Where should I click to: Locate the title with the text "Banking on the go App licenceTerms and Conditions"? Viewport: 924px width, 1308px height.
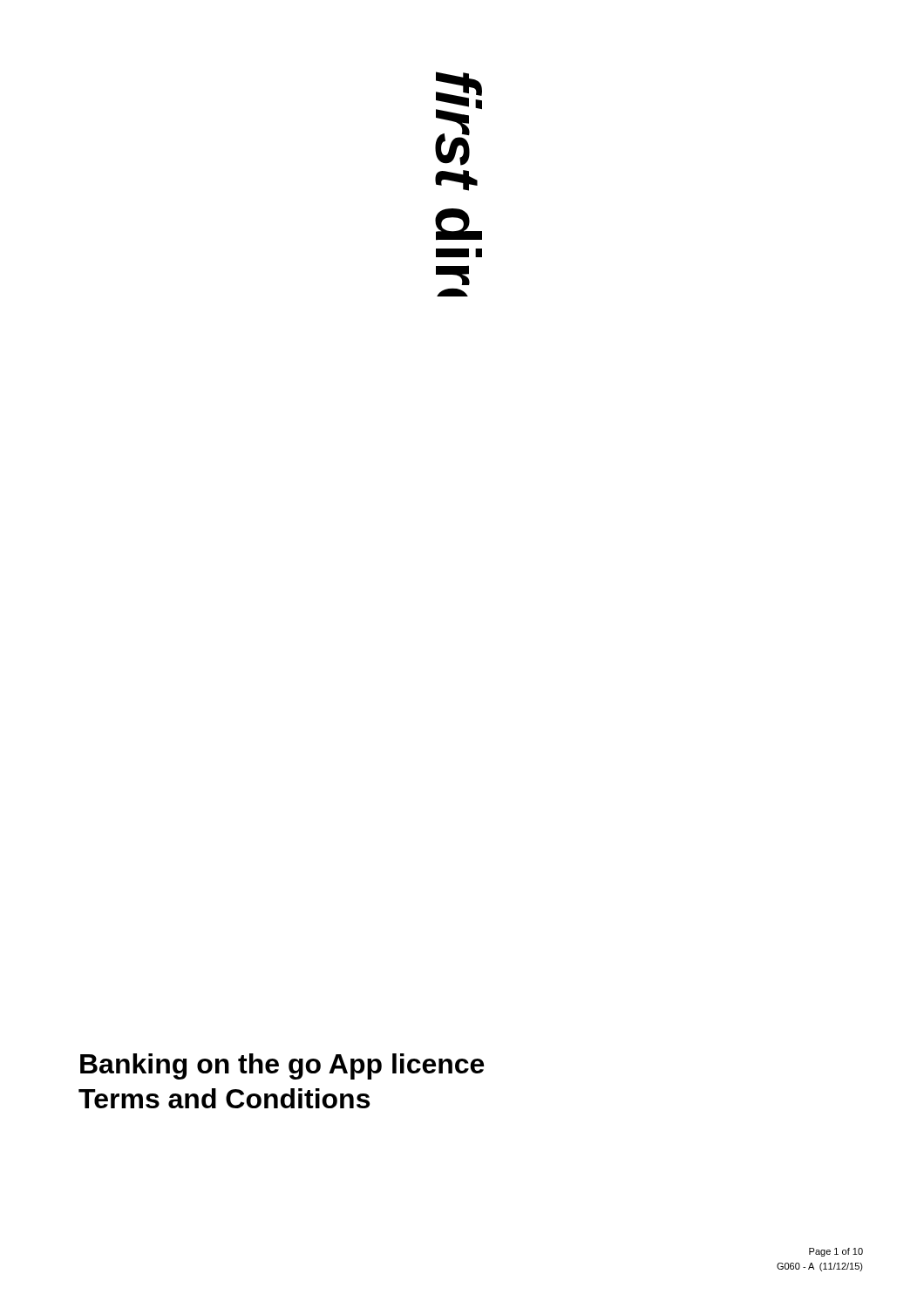click(x=323, y=1081)
